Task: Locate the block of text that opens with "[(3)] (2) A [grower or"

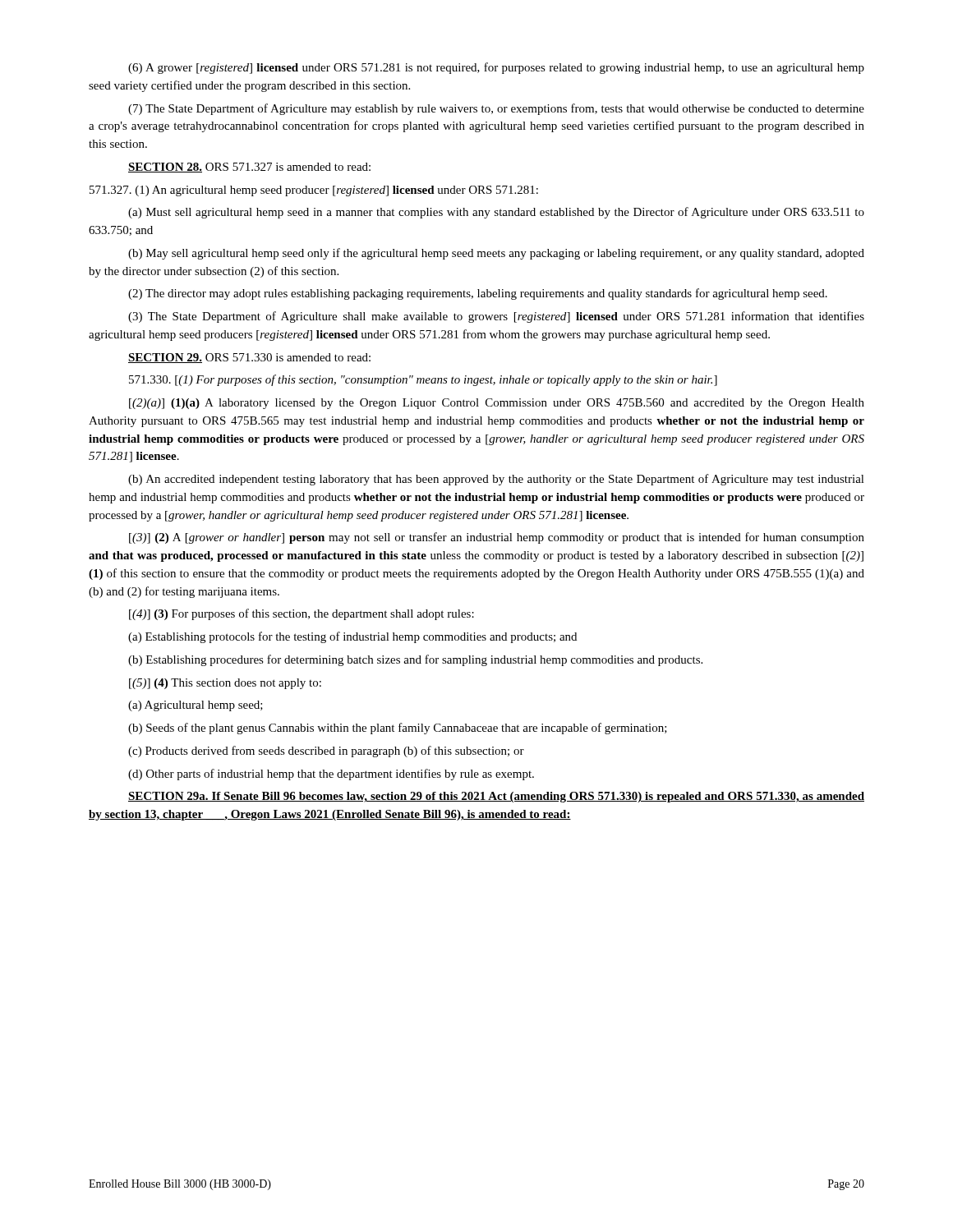Action: [x=476, y=565]
